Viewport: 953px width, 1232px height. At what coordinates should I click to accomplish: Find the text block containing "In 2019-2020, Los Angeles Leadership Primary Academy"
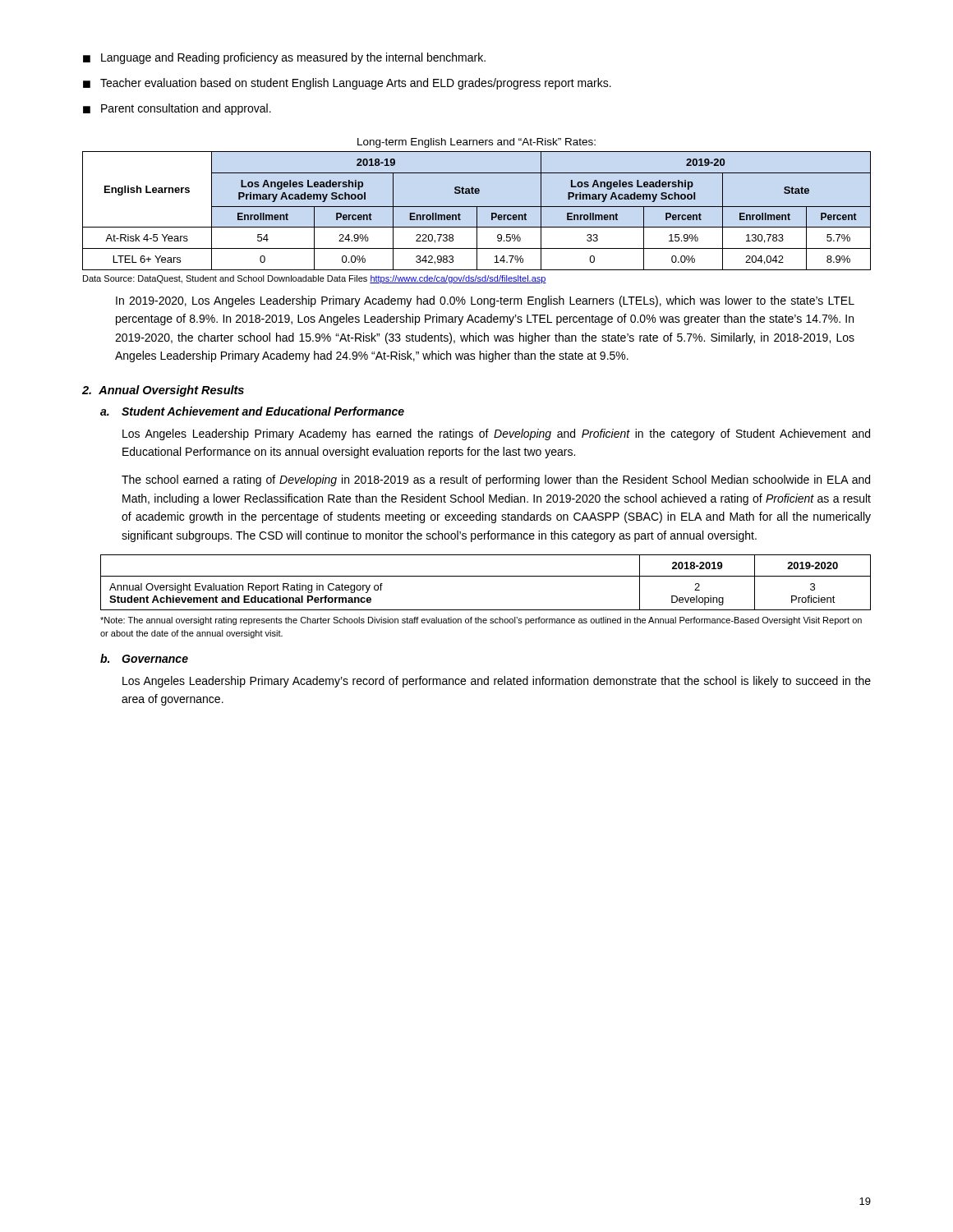tap(485, 328)
